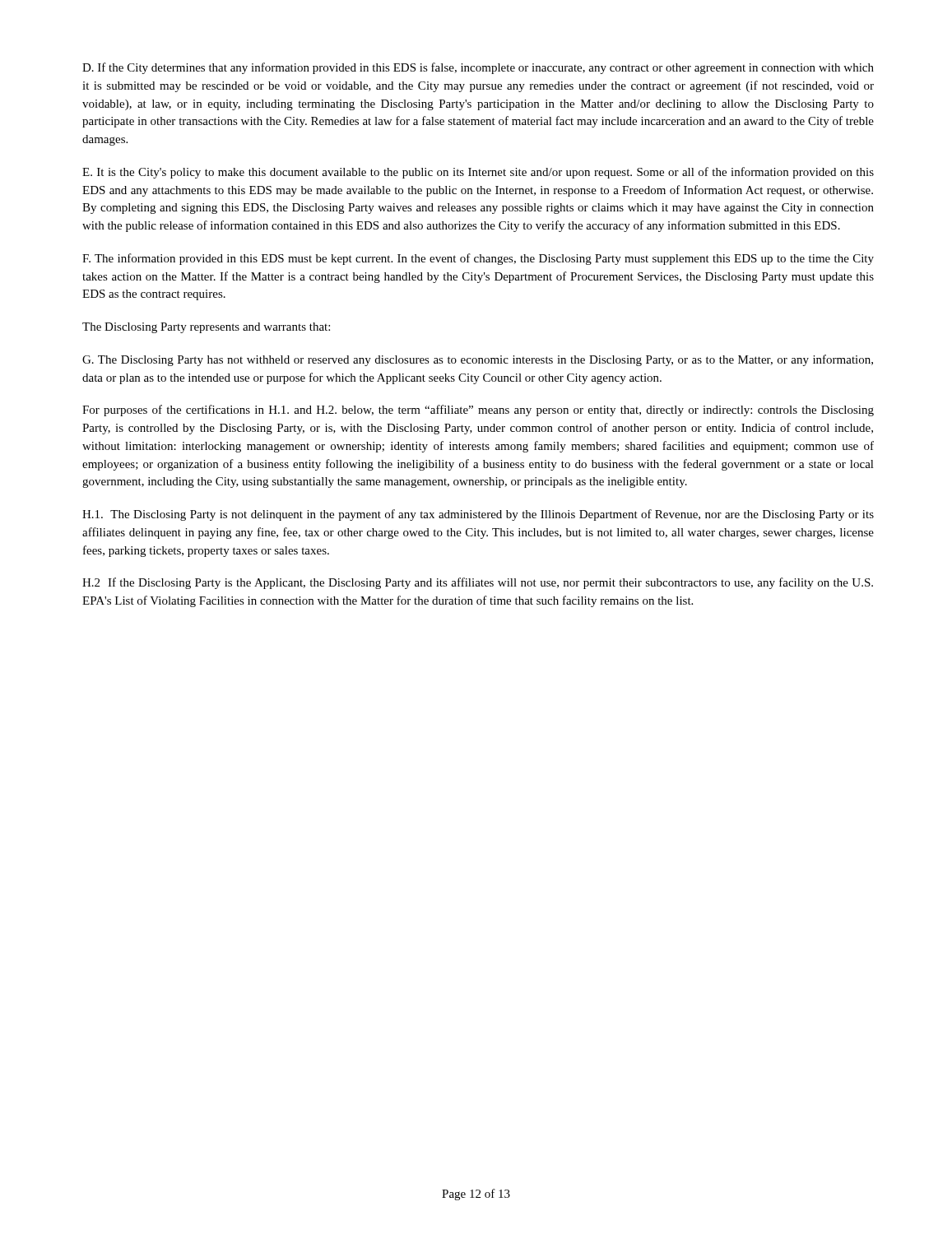Find the element starting "The Disclosing Party represents and warrants"
The image size is (952, 1234).
tap(207, 327)
